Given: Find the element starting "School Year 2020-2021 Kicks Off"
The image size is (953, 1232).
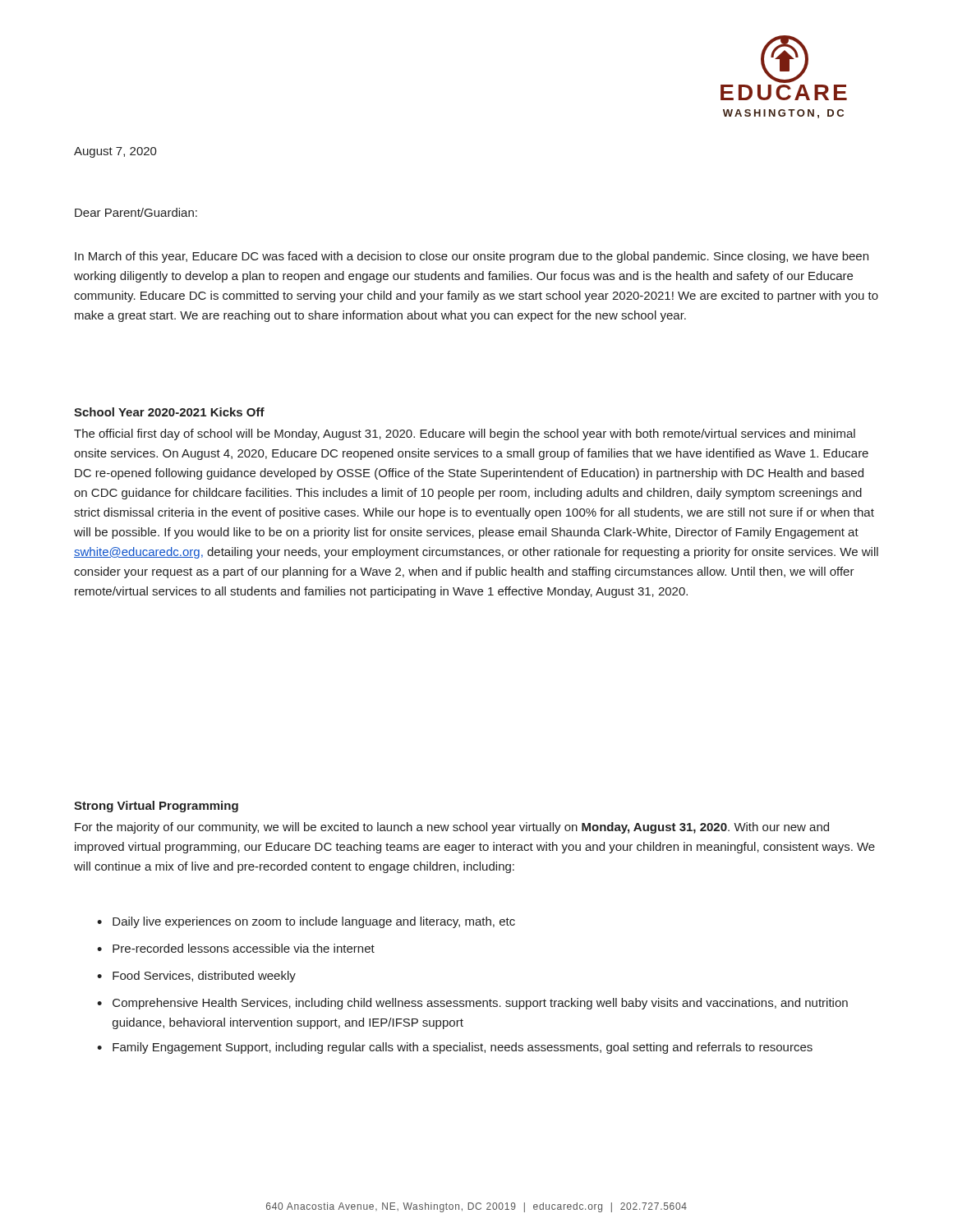Looking at the screenshot, I should tap(169, 412).
